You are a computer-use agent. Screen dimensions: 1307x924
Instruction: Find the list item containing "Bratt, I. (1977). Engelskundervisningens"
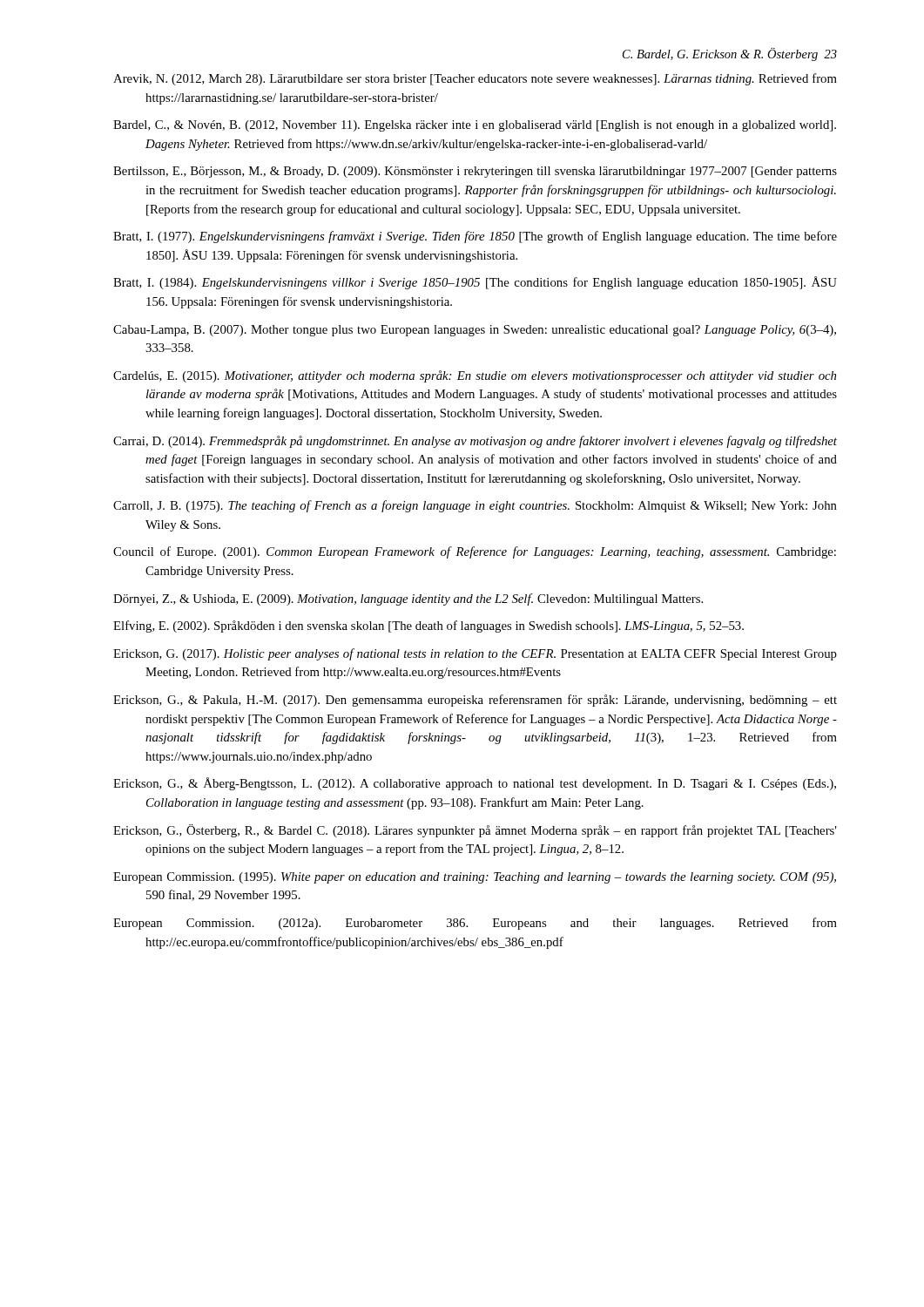[x=475, y=246]
